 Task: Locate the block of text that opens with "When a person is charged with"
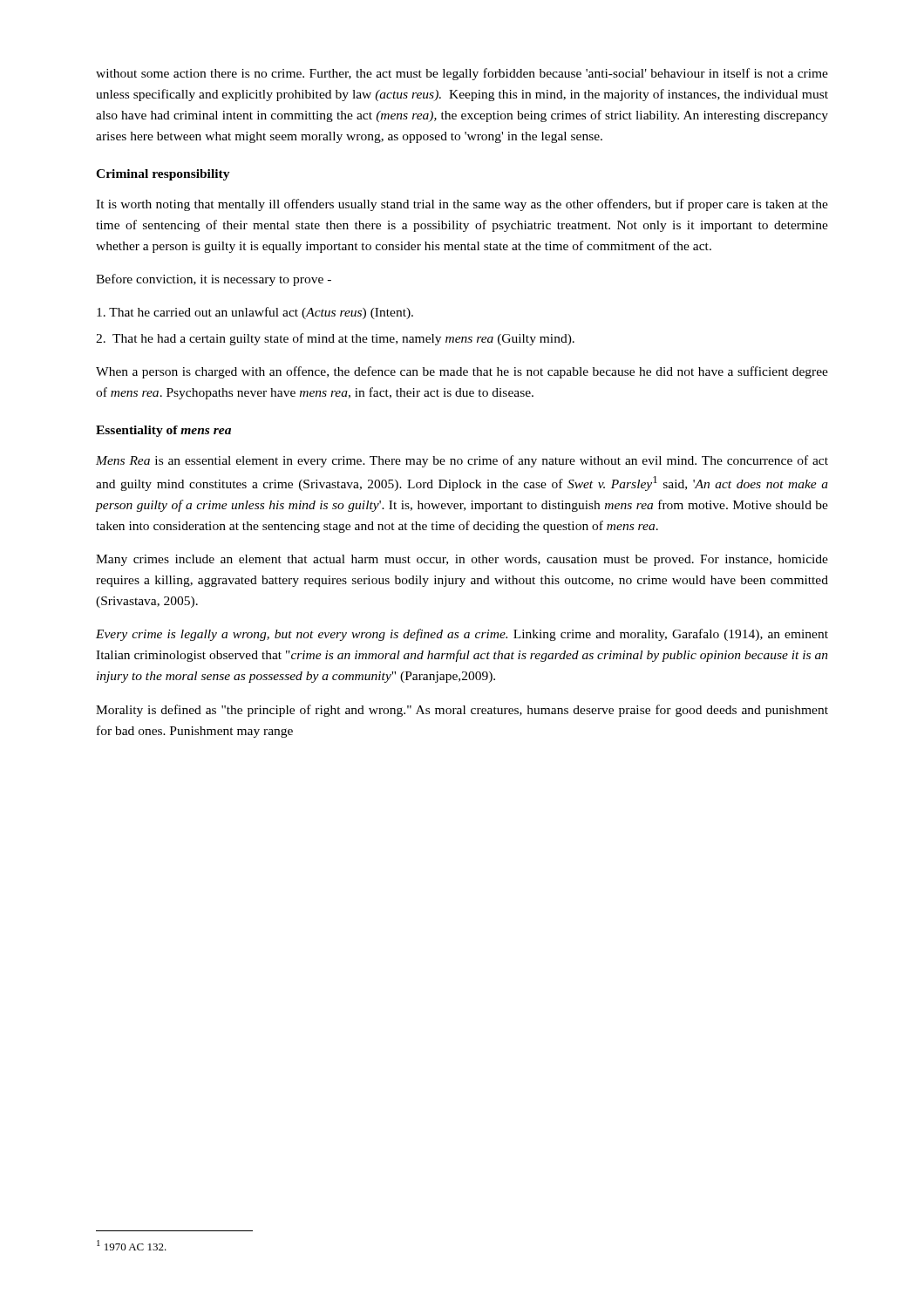tap(462, 382)
